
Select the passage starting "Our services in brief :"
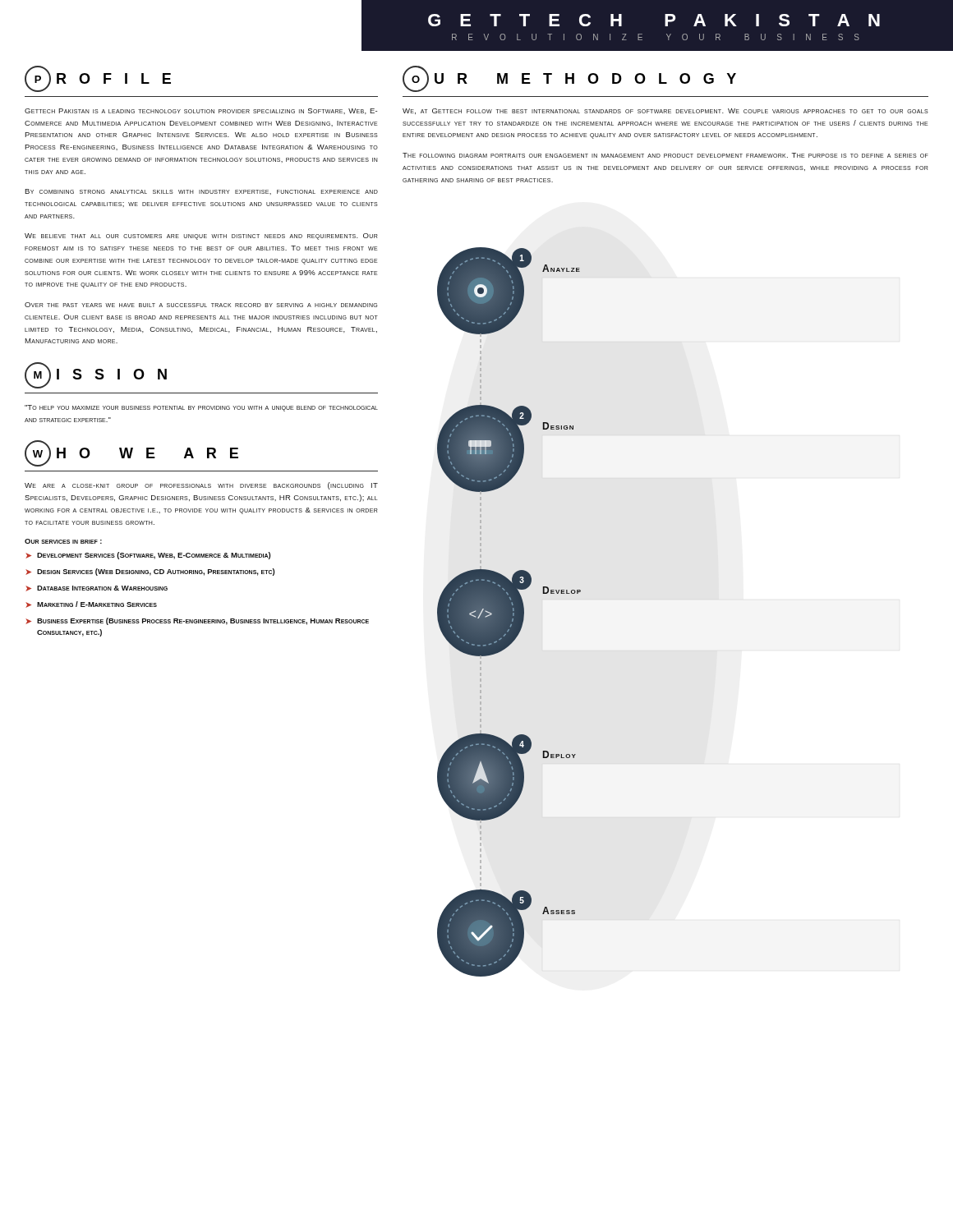tap(63, 541)
